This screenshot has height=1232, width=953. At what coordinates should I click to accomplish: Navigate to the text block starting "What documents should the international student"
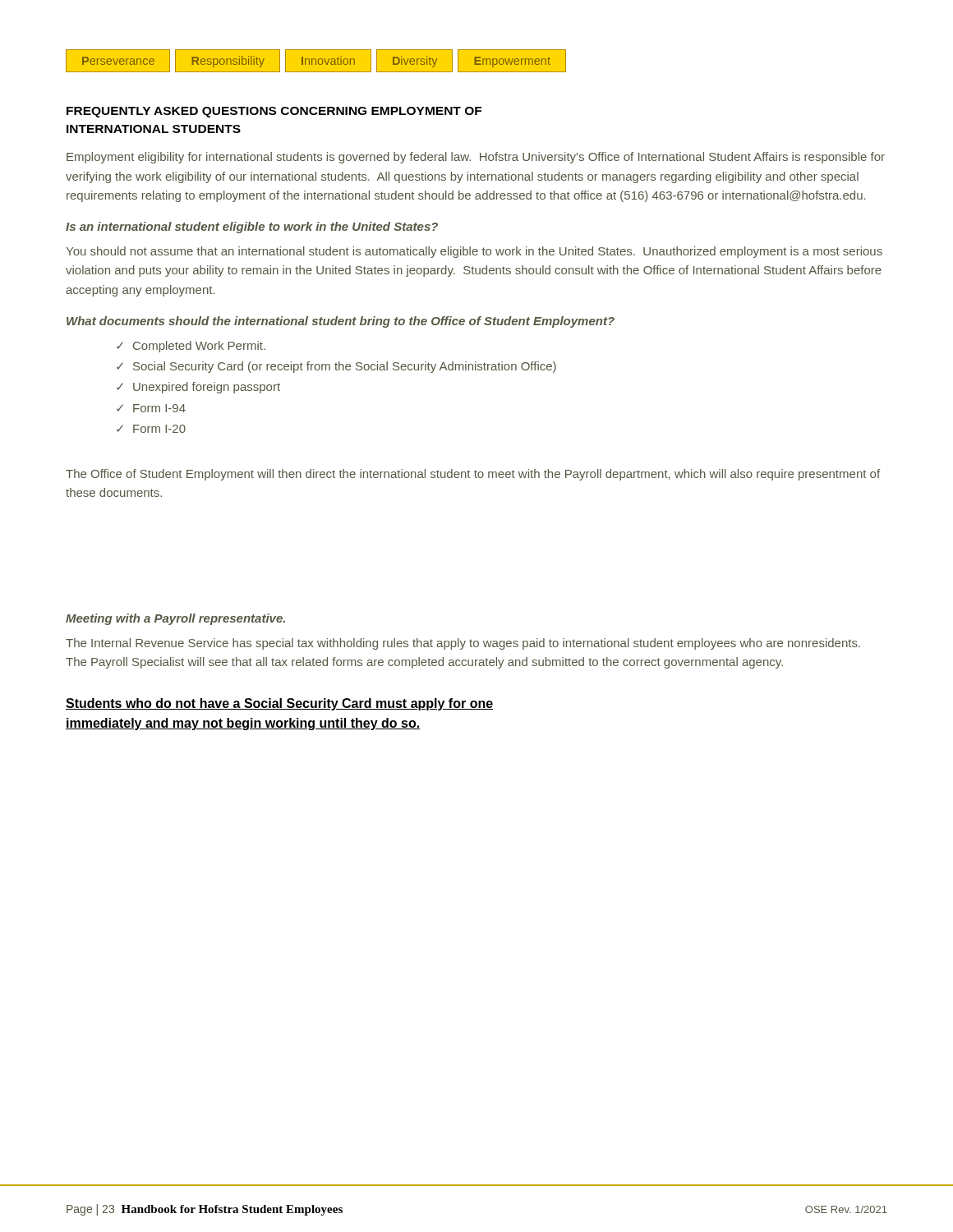click(x=340, y=321)
